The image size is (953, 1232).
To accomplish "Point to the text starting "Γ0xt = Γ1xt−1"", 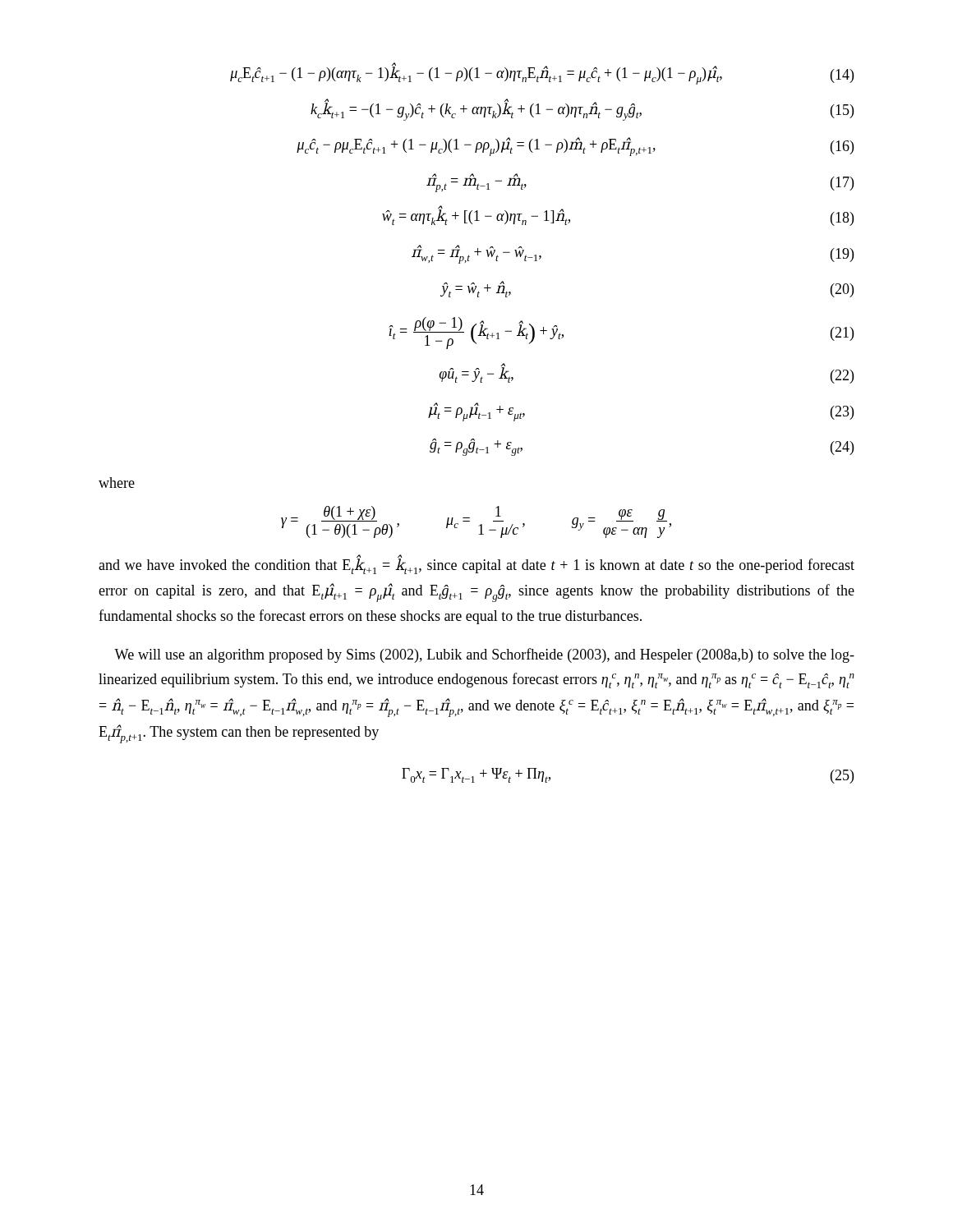I will pyautogui.click(x=476, y=776).
